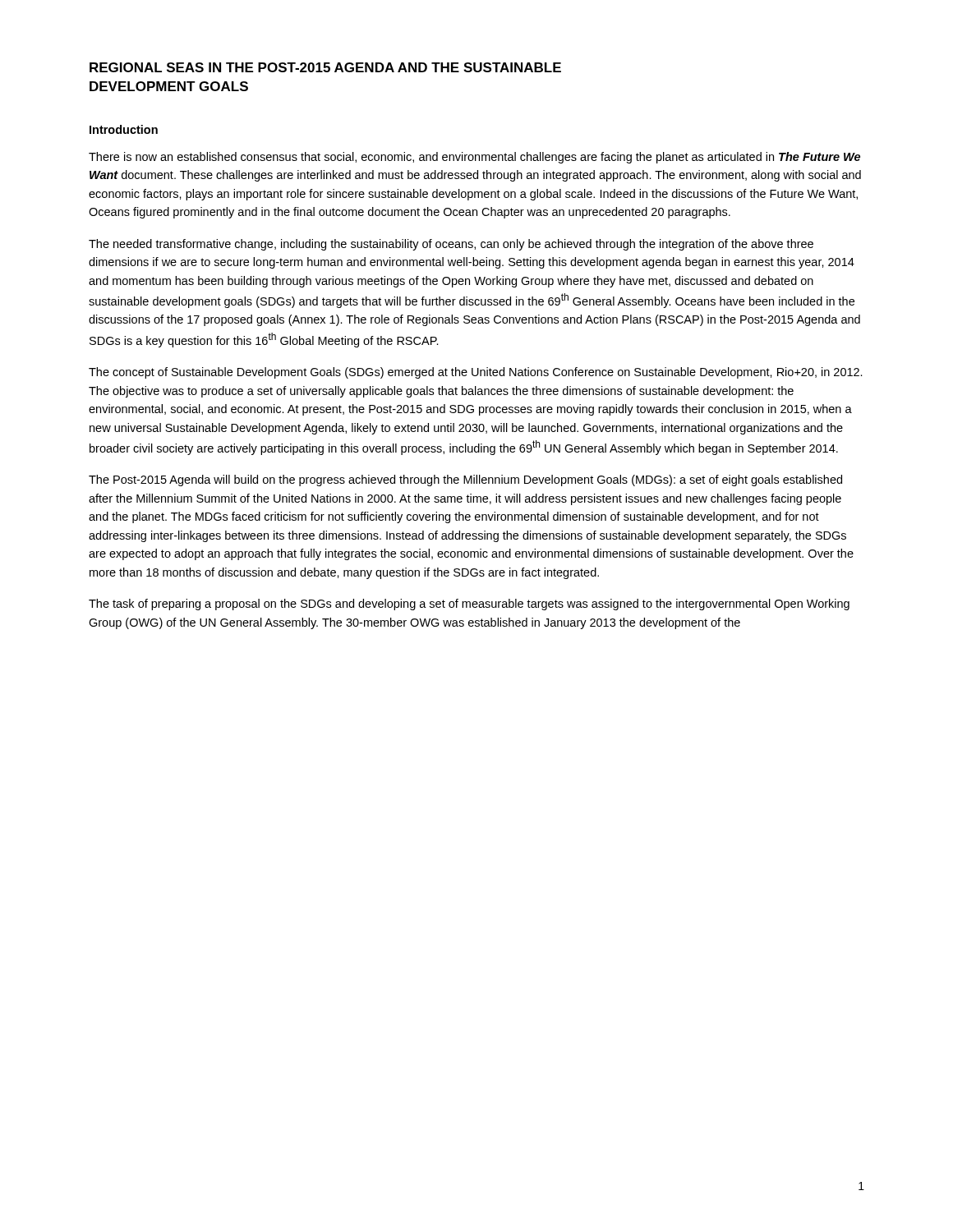The image size is (953, 1232).
Task: Find the section header
Action: click(123, 130)
